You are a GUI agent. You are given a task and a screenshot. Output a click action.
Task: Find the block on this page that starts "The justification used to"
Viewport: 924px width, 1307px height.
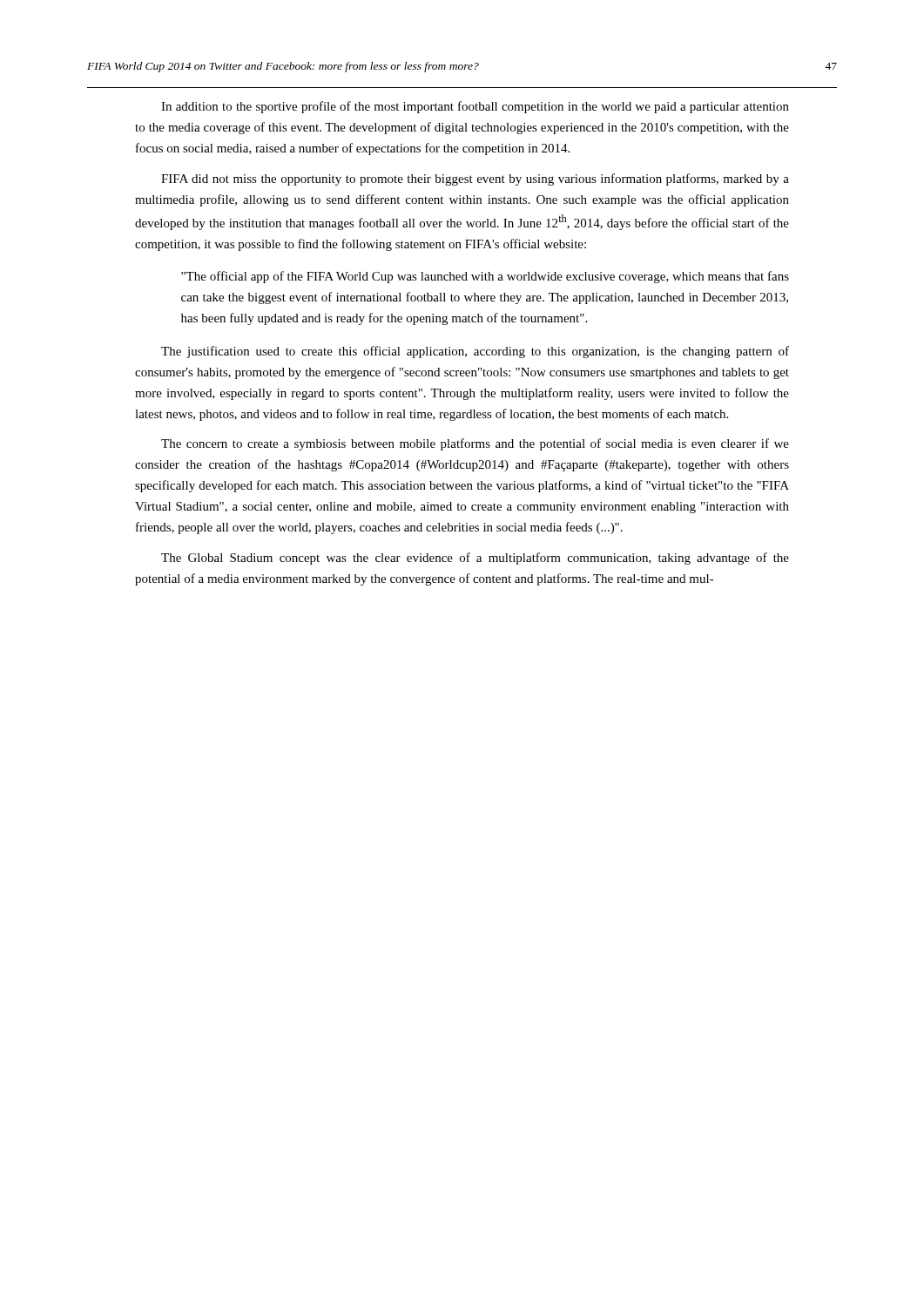pos(462,382)
